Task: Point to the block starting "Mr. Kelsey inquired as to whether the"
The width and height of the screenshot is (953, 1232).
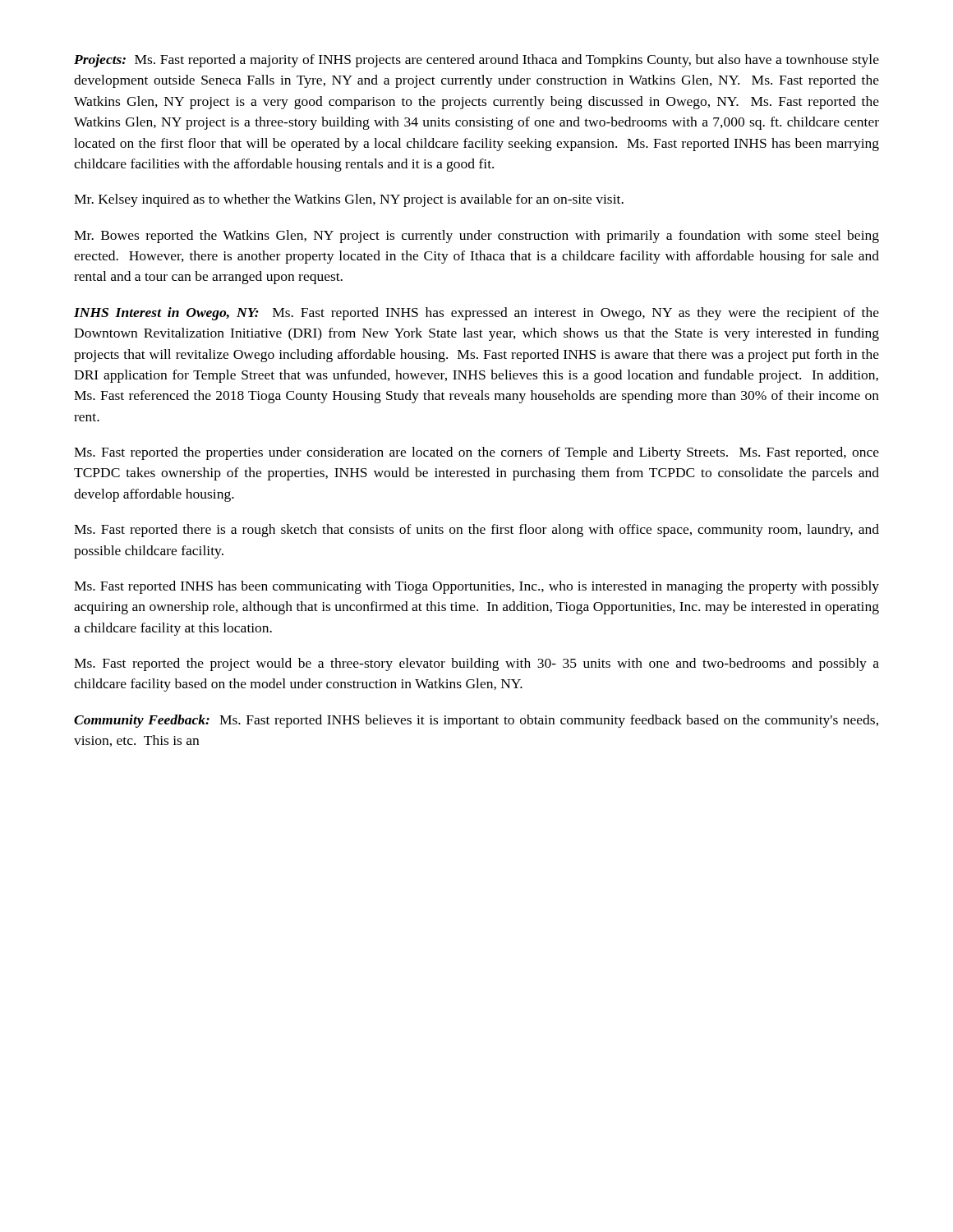Action: point(349,199)
